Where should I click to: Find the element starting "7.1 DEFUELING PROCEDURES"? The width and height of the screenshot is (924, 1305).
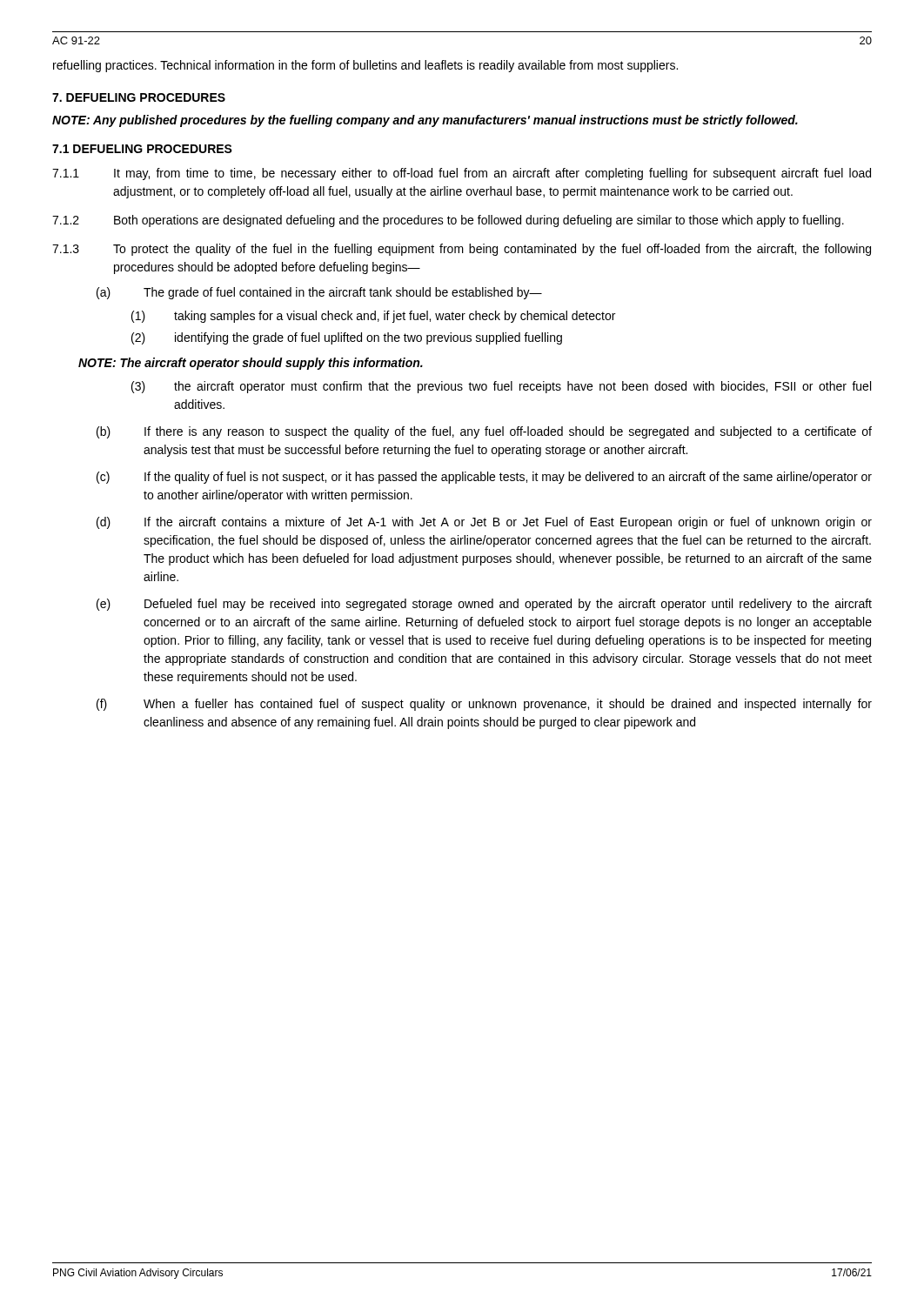(142, 149)
